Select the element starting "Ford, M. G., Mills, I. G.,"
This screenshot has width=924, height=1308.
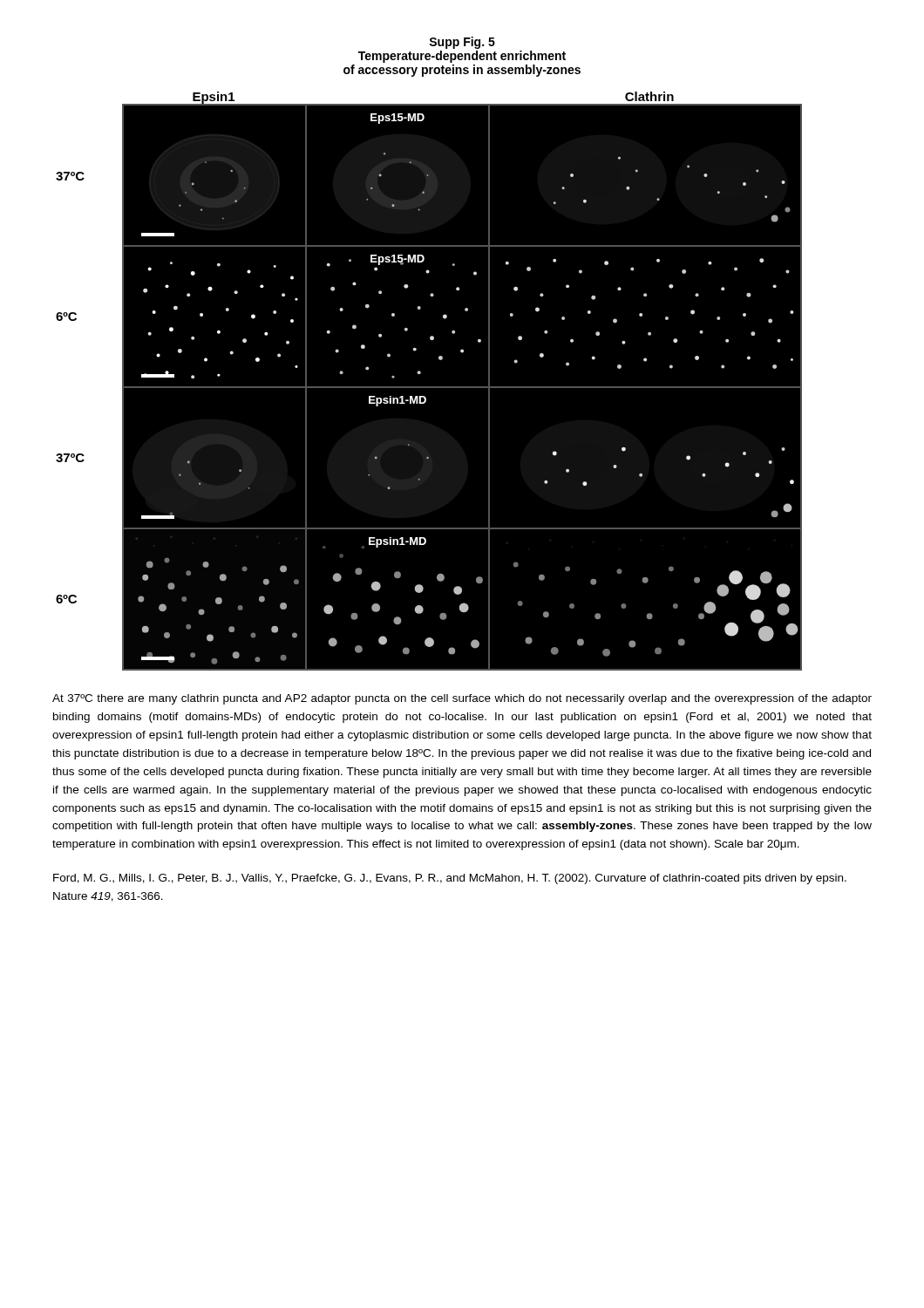(x=450, y=887)
